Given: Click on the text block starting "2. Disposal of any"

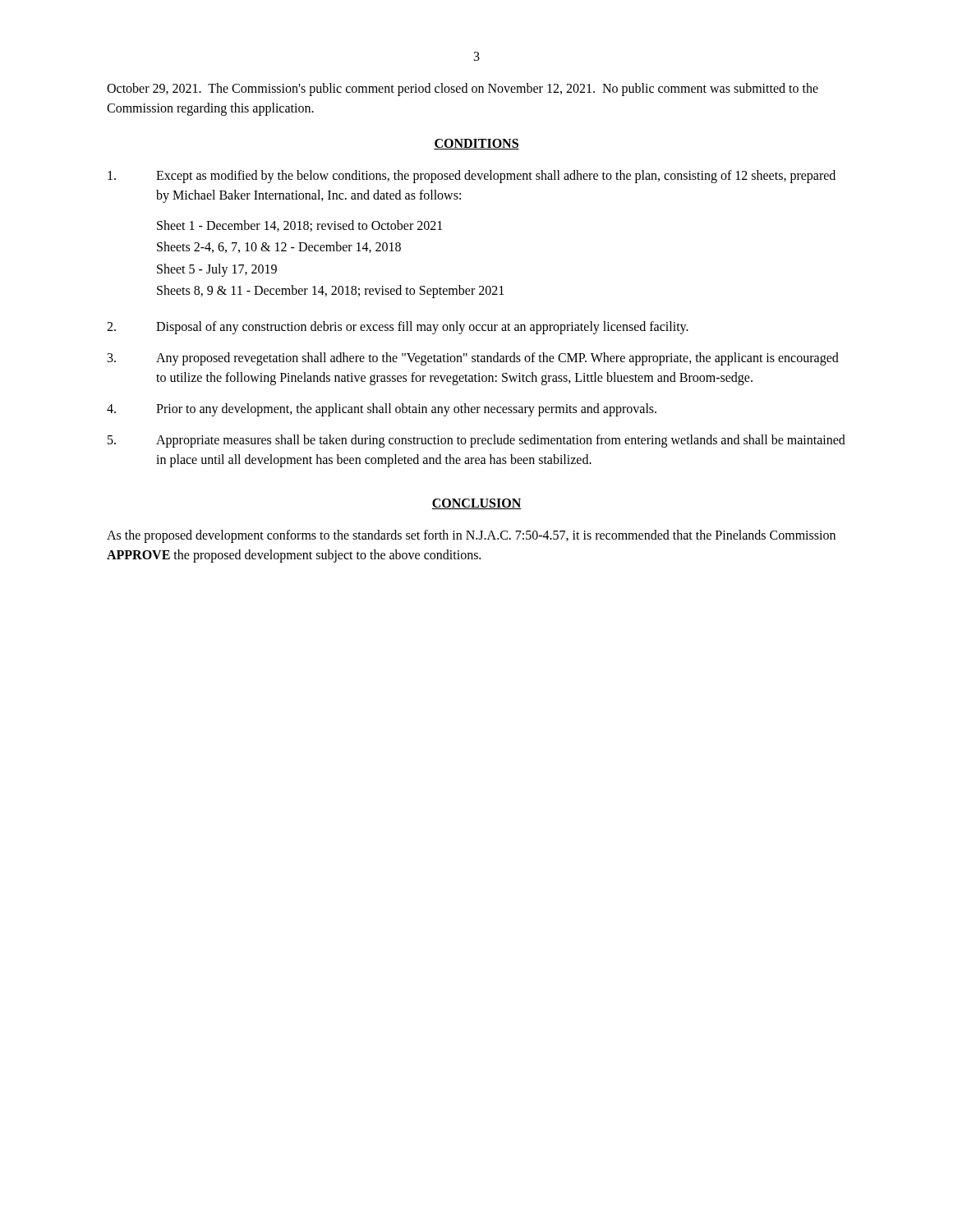Looking at the screenshot, I should [476, 326].
